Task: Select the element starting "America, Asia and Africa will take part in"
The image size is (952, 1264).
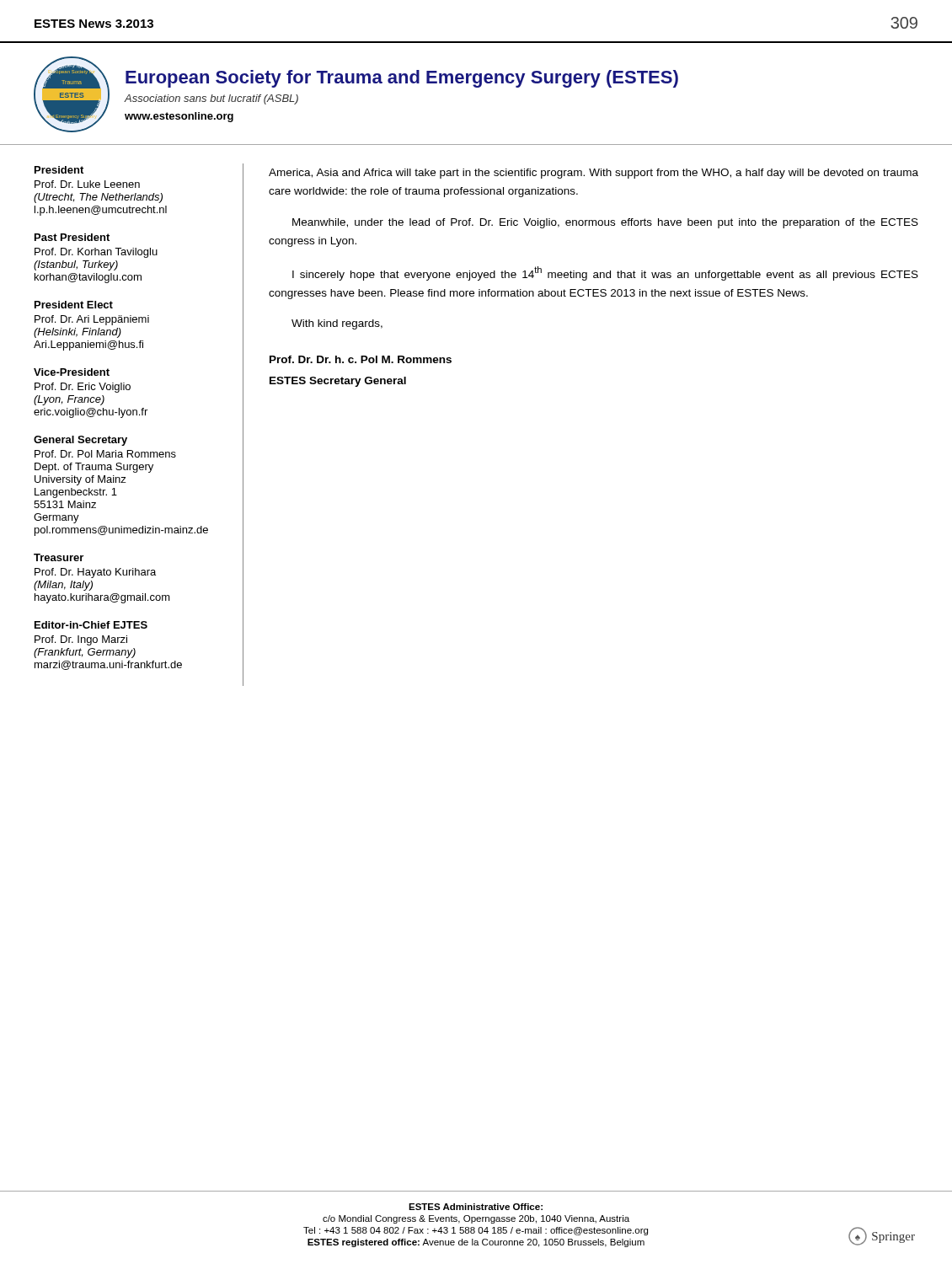Action: point(594,182)
